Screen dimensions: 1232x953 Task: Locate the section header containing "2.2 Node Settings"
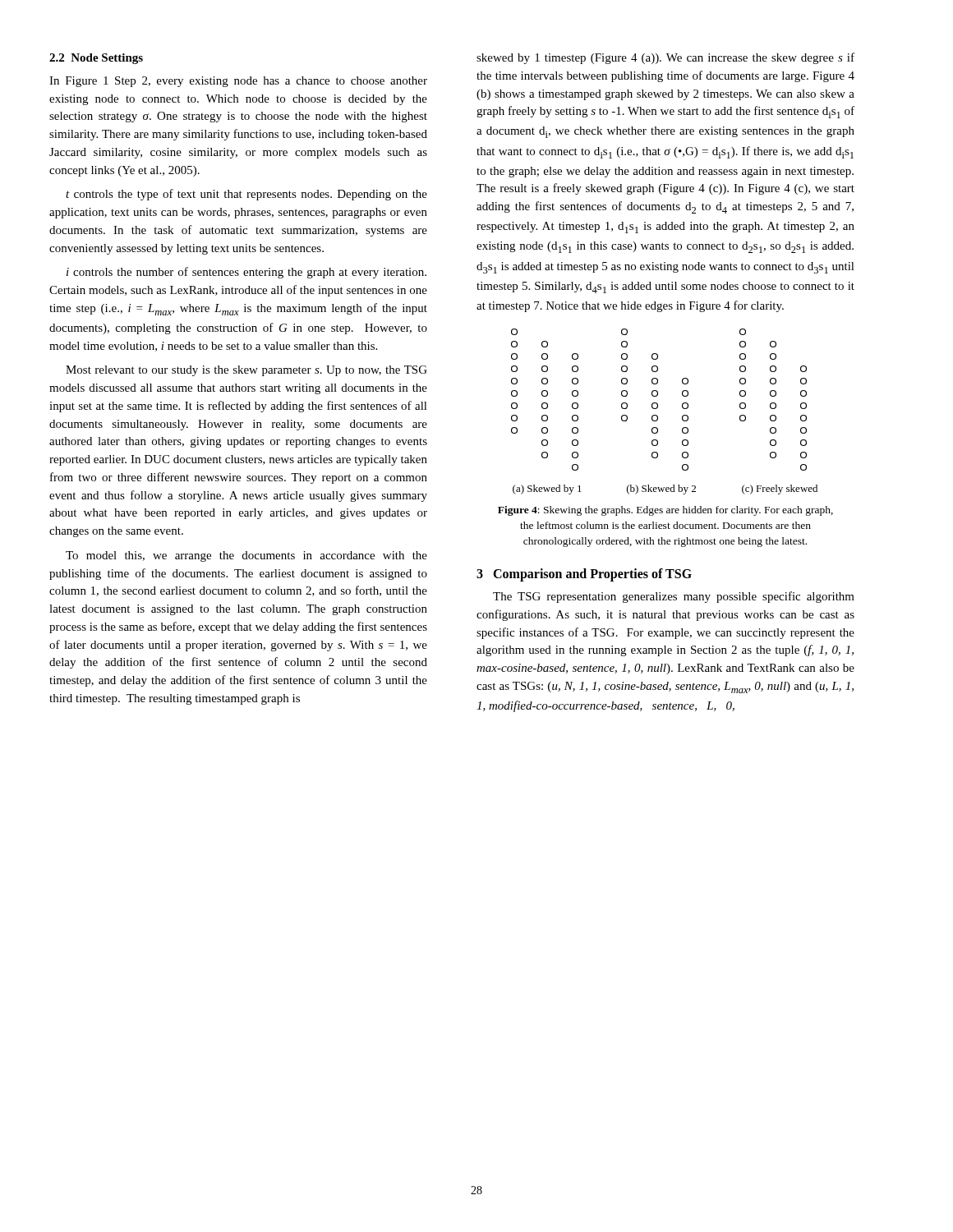96,57
